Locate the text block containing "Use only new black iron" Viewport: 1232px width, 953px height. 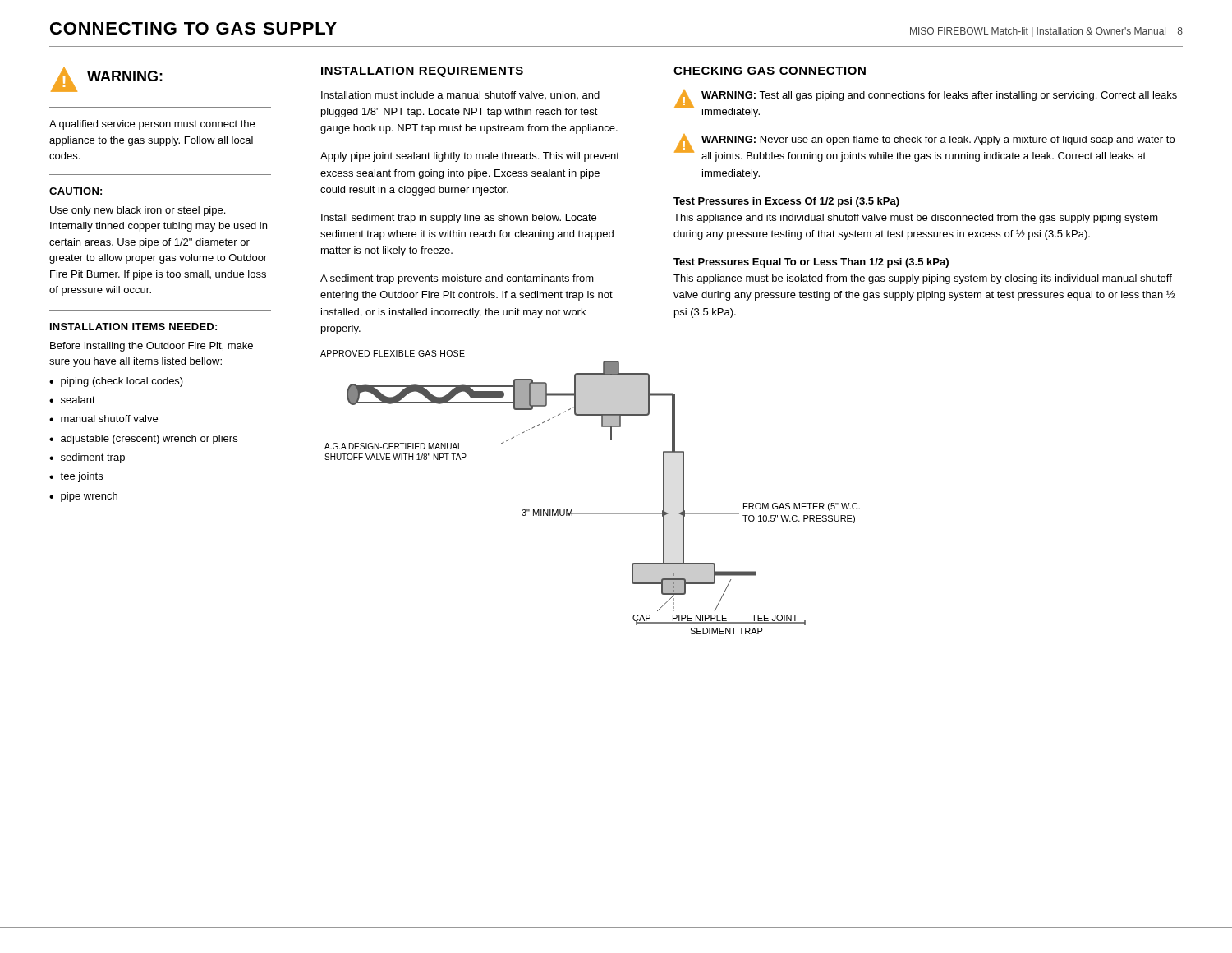[158, 250]
